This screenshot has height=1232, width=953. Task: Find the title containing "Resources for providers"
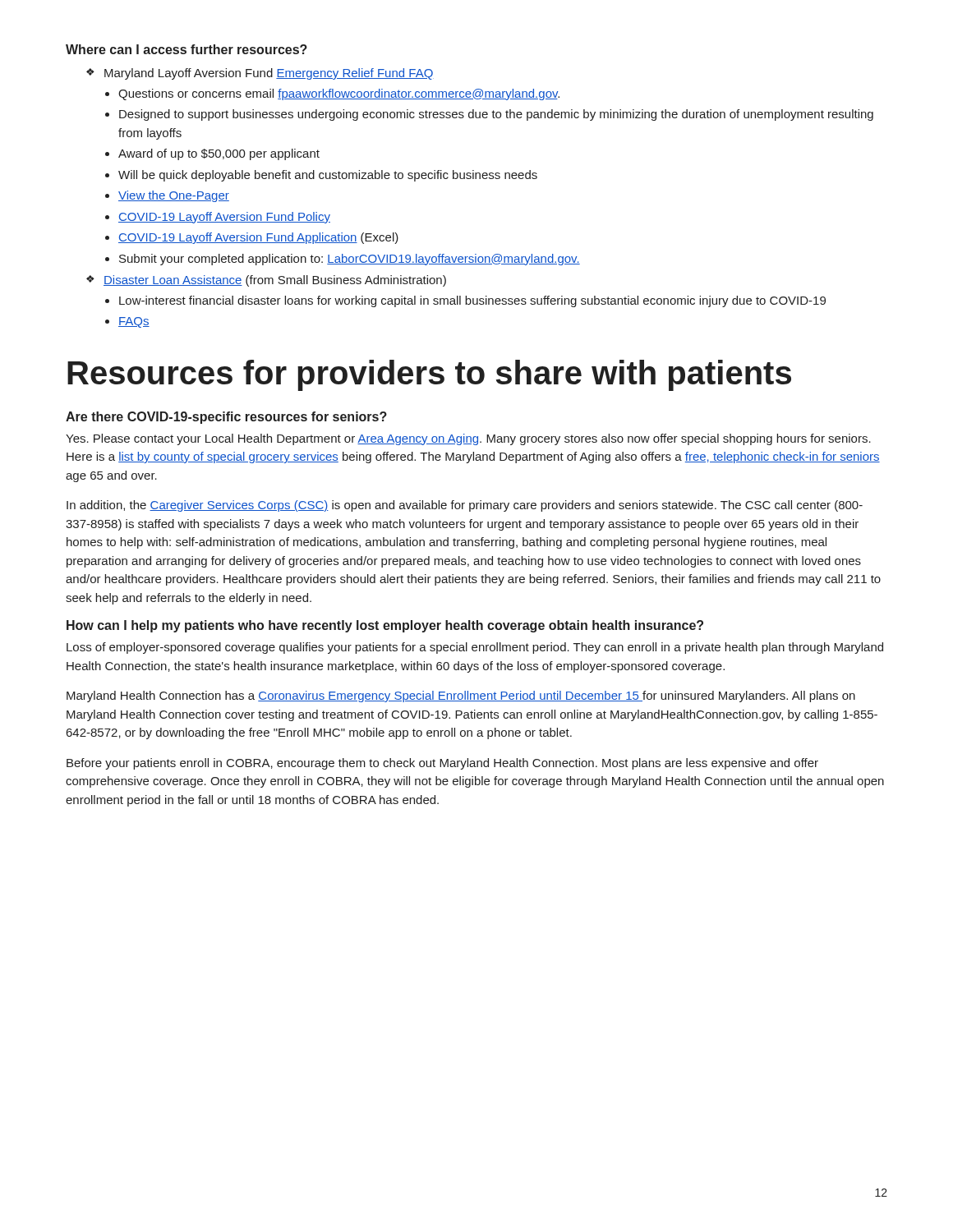(476, 372)
